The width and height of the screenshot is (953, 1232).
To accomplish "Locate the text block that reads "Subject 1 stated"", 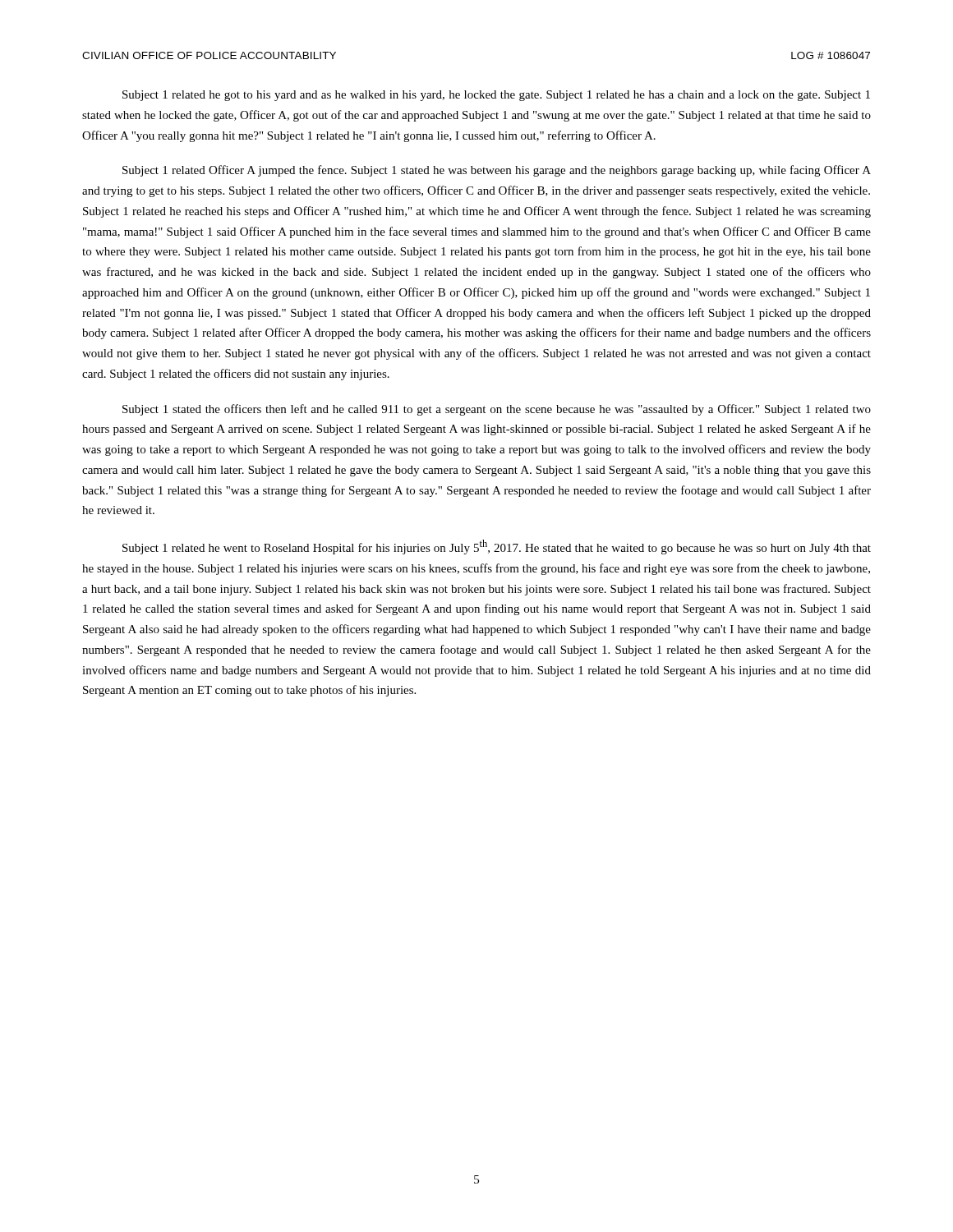I will [x=476, y=459].
